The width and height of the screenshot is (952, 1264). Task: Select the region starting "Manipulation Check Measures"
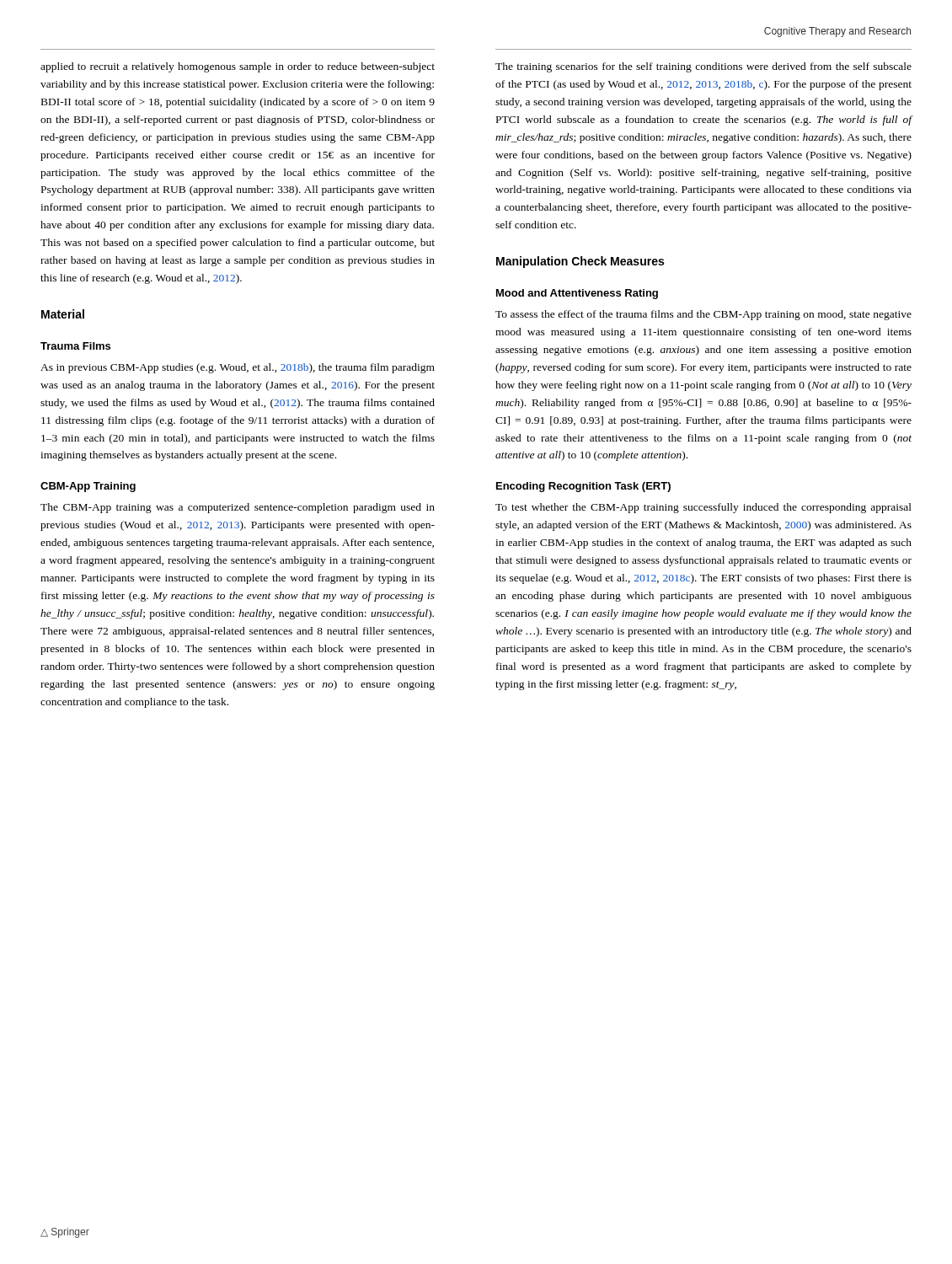580,261
